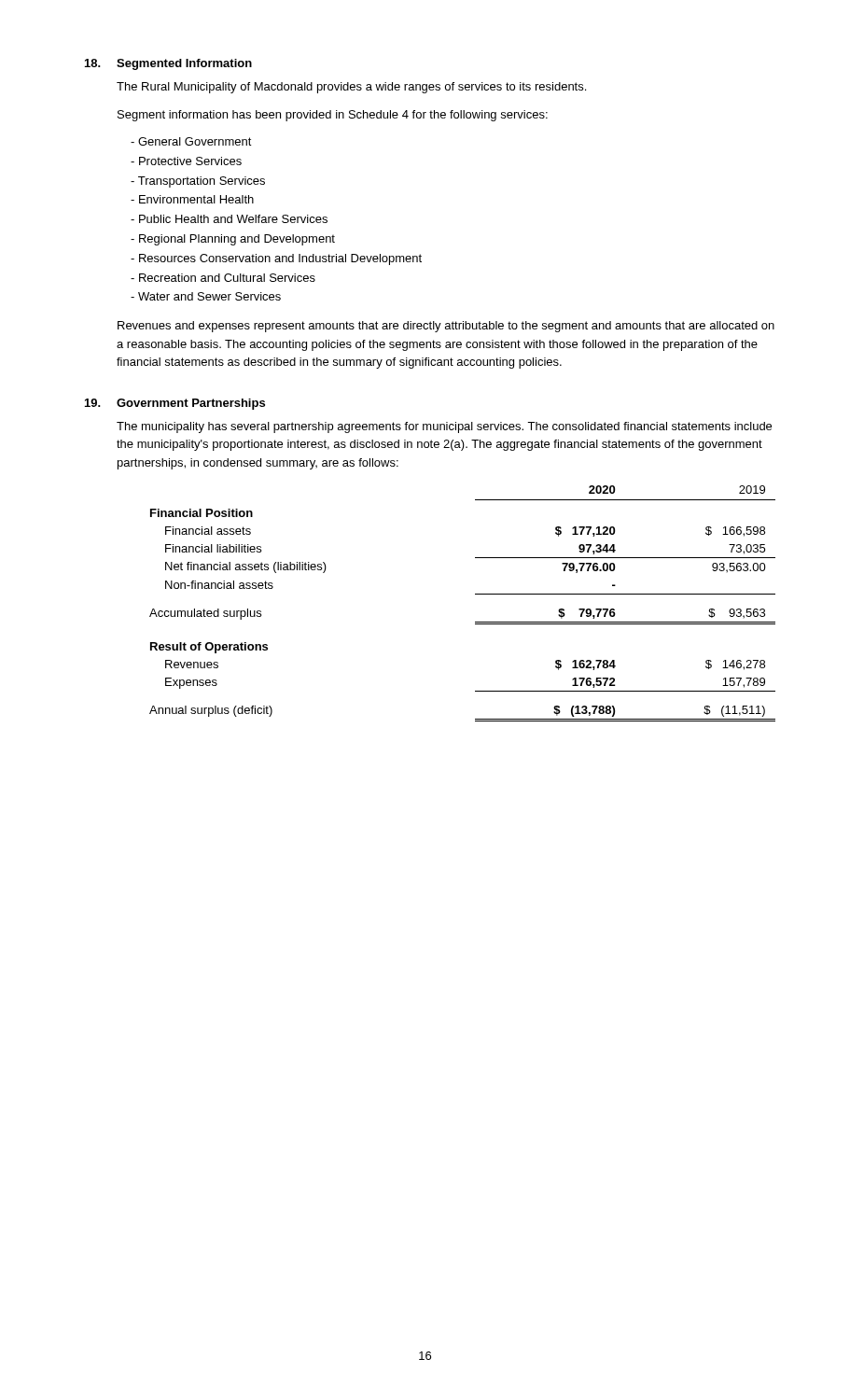Select the element starting "Public Health and"
850x1400 pixels.
coord(229,219)
